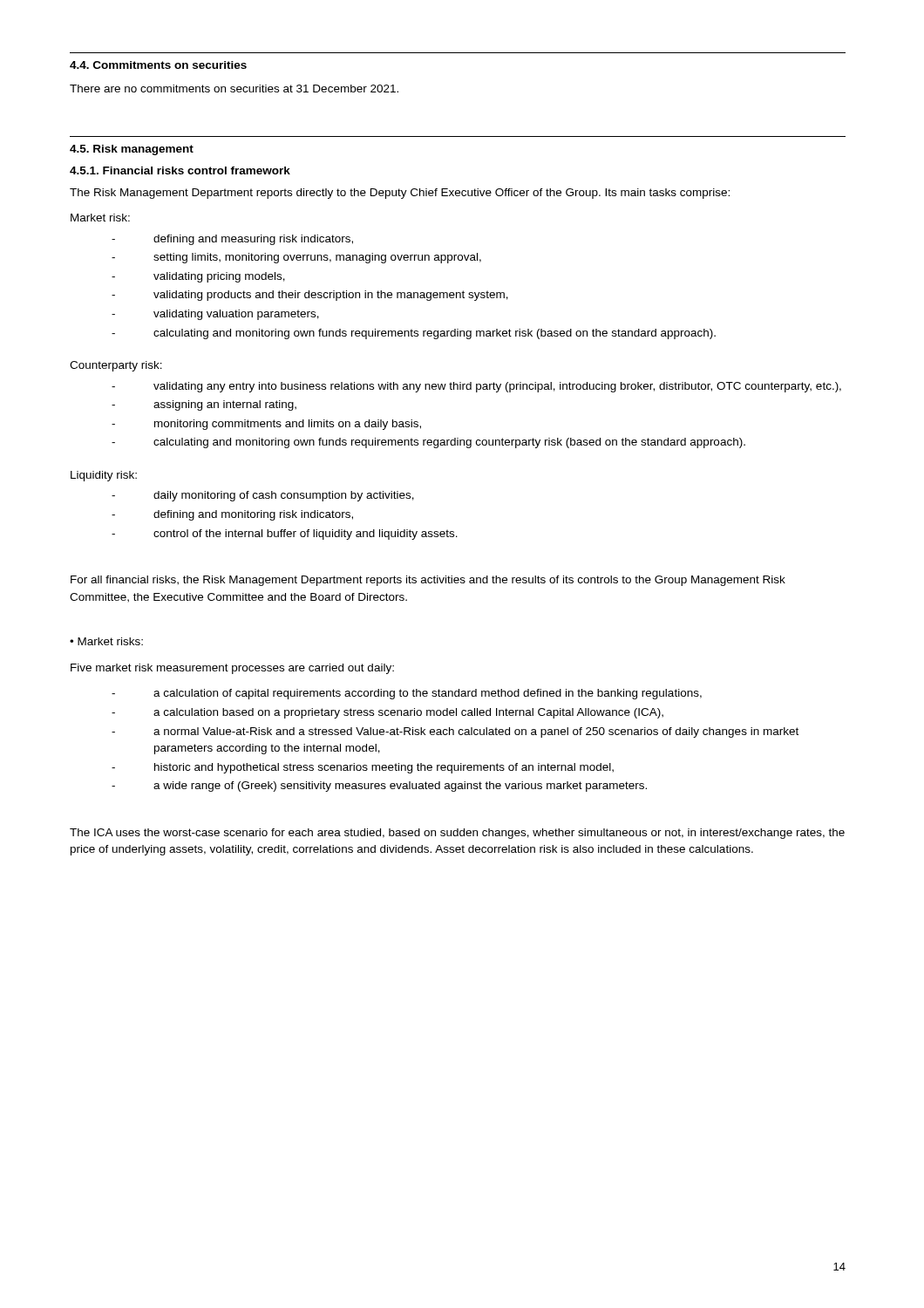Image resolution: width=924 pixels, height=1308 pixels.
Task: Click on the block starting "4.5.1. Financial risks control framework"
Action: [x=180, y=170]
